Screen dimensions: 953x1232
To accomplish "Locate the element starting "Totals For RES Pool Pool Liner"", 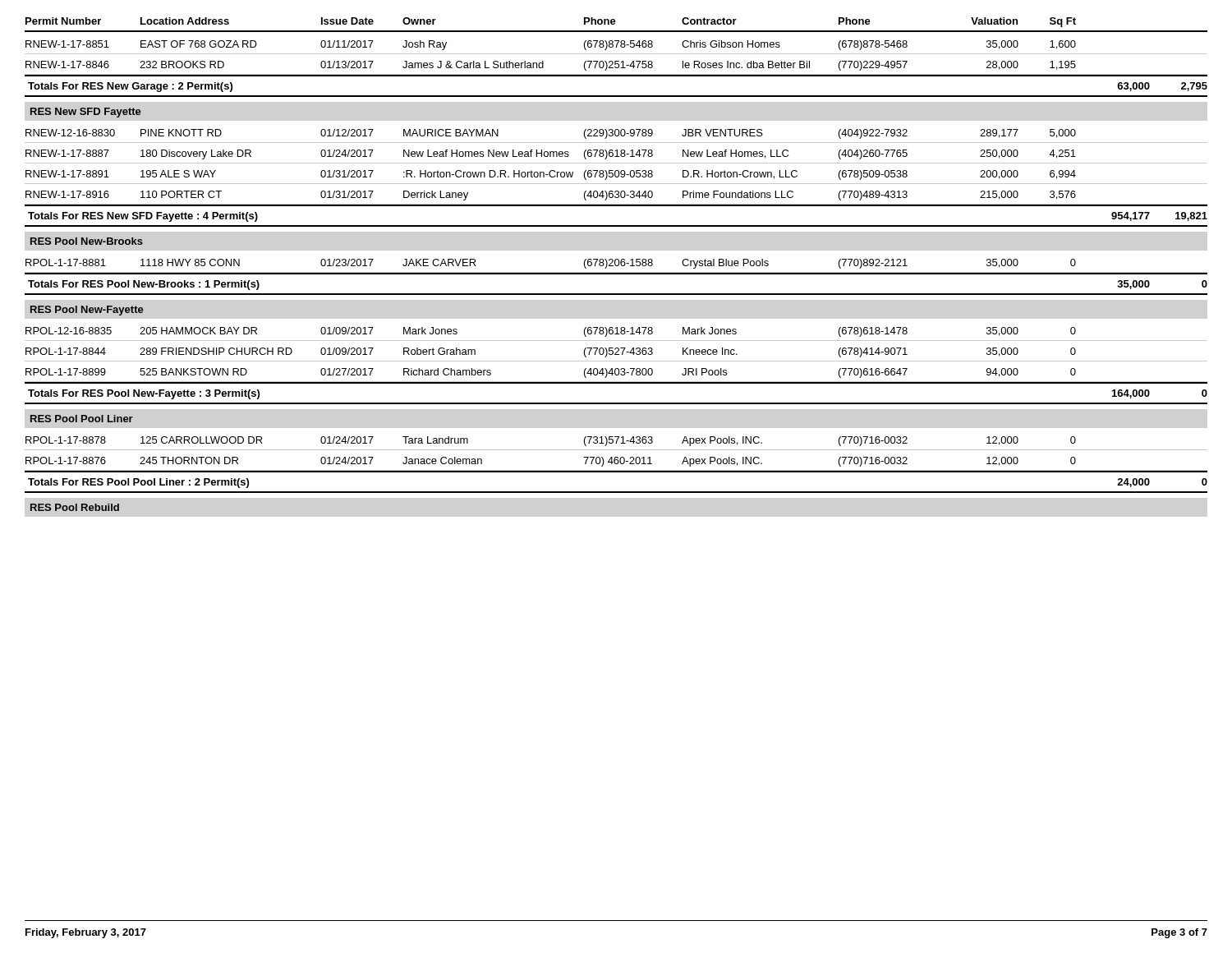I will click(x=616, y=482).
